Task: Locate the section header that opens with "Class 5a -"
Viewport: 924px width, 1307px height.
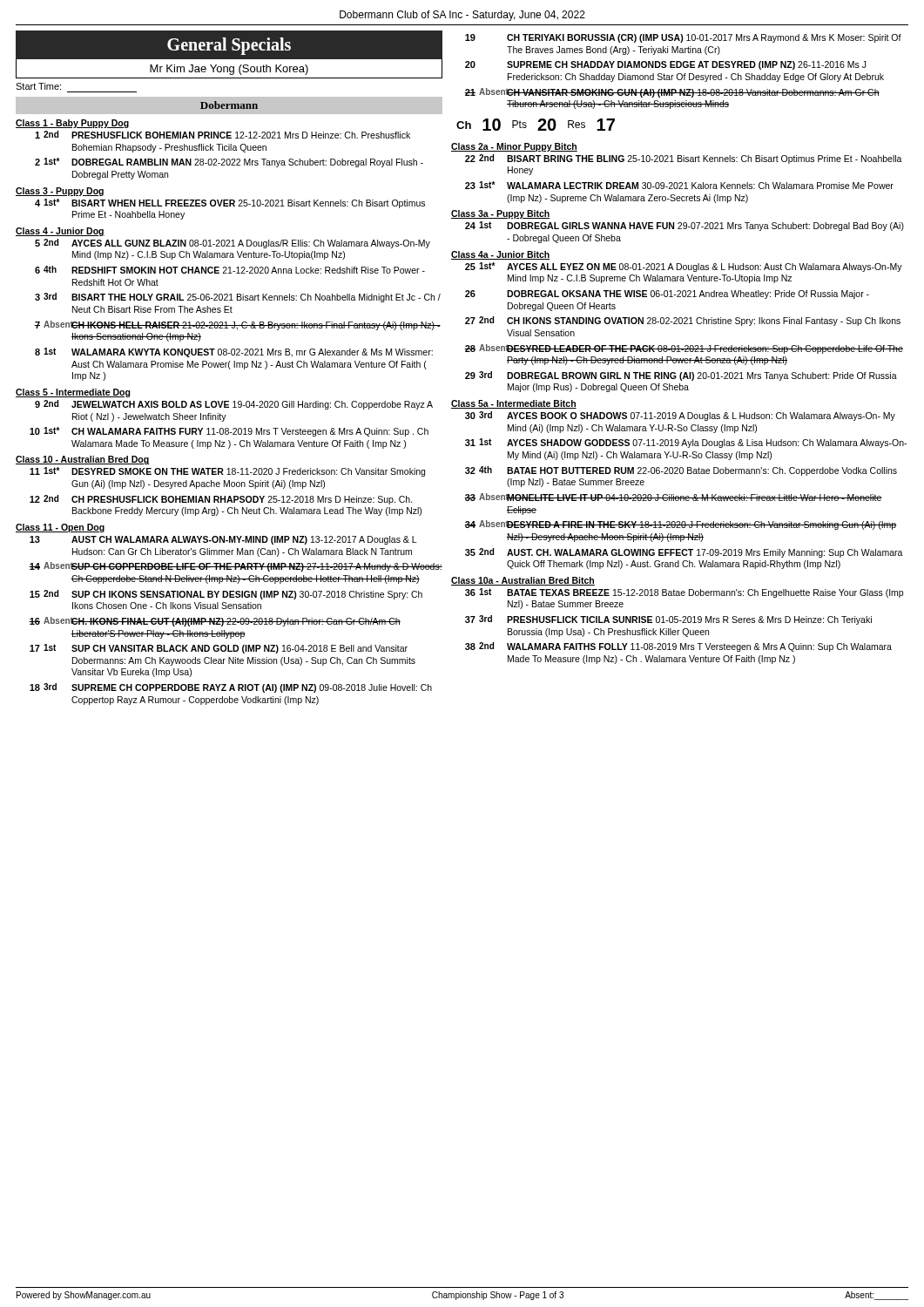Action: pyautogui.click(x=514, y=403)
